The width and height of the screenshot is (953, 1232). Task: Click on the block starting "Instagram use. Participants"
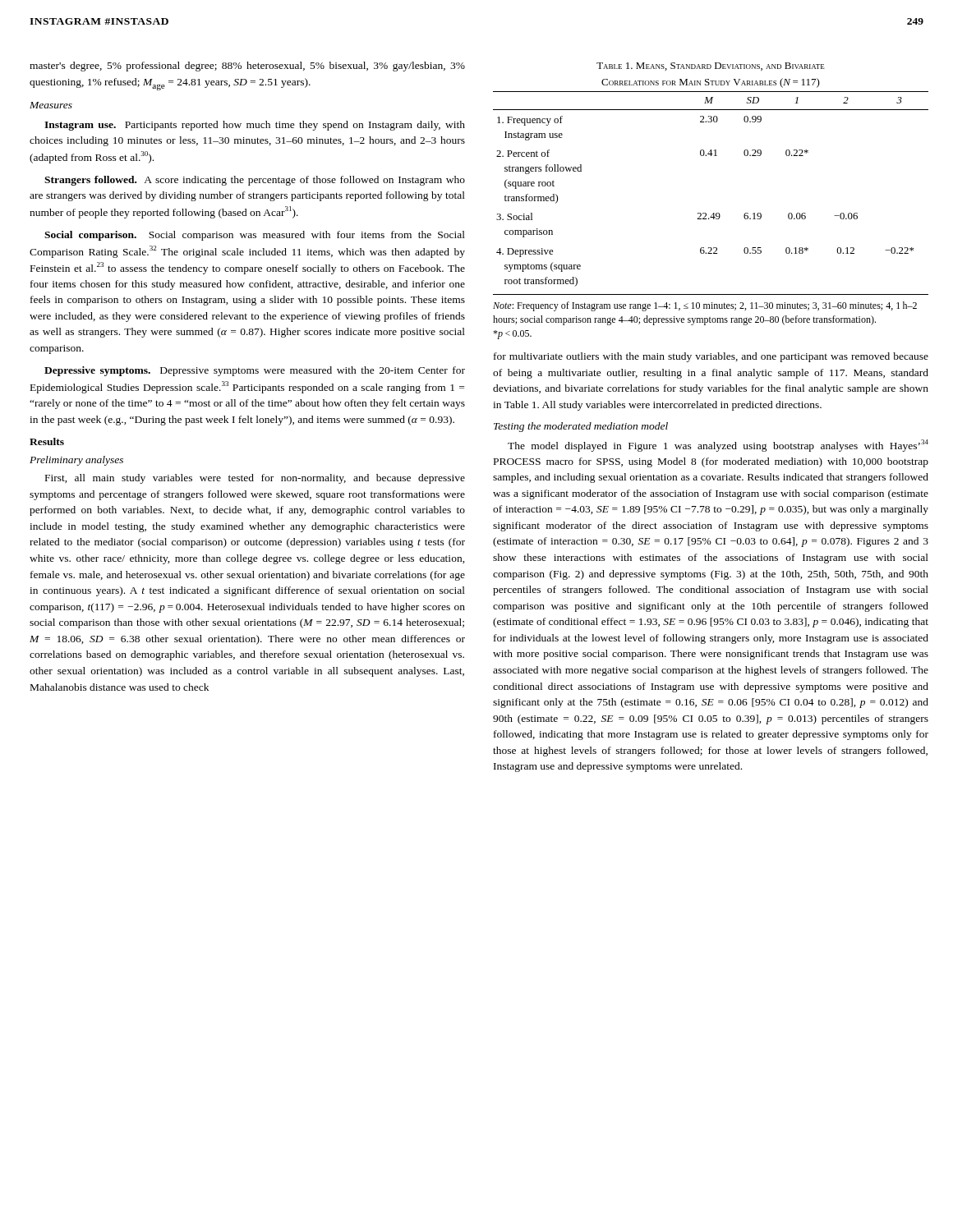[247, 141]
